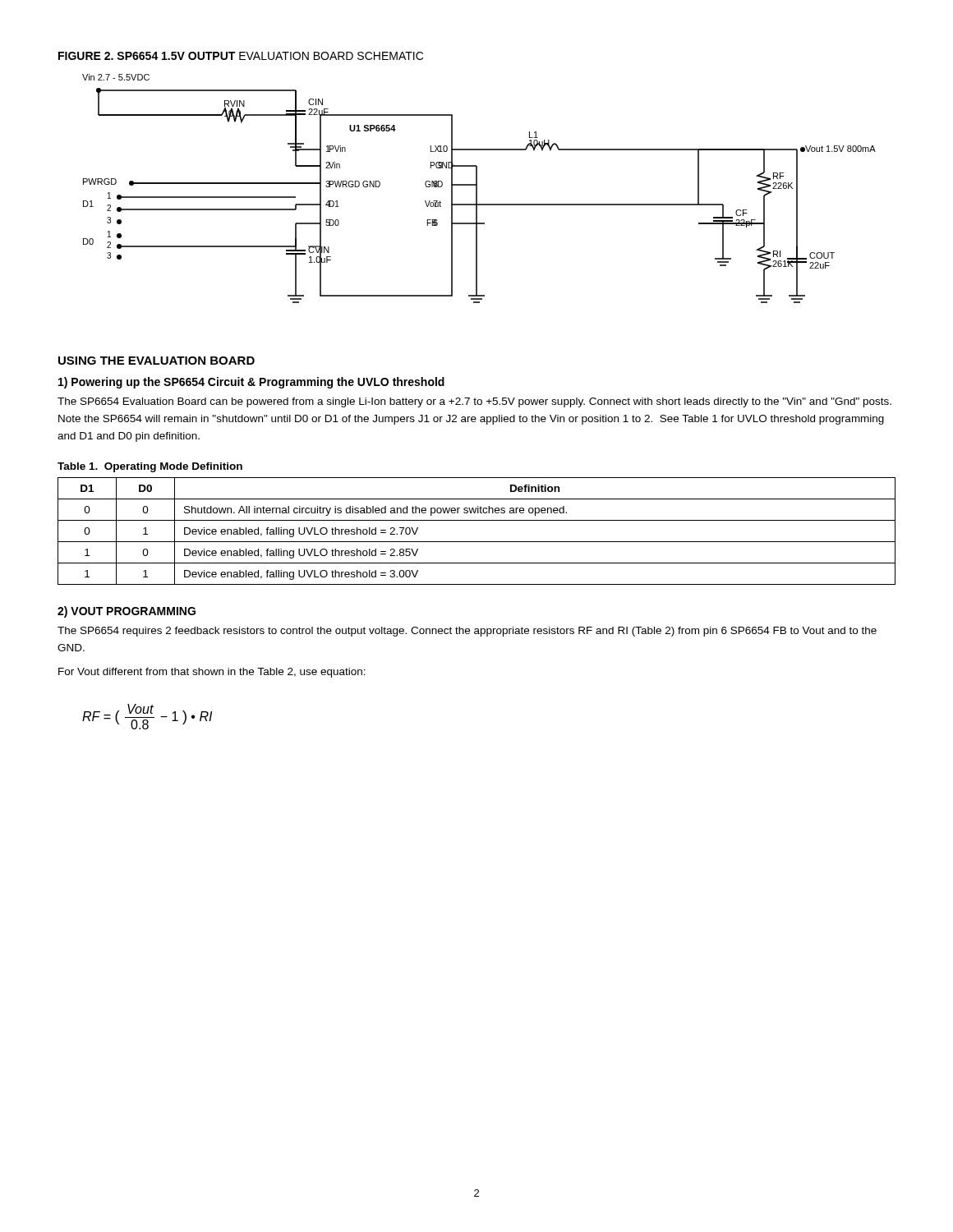Click on the block starting "1) Powering up the"
Screen dimensions: 1232x953
251,382
